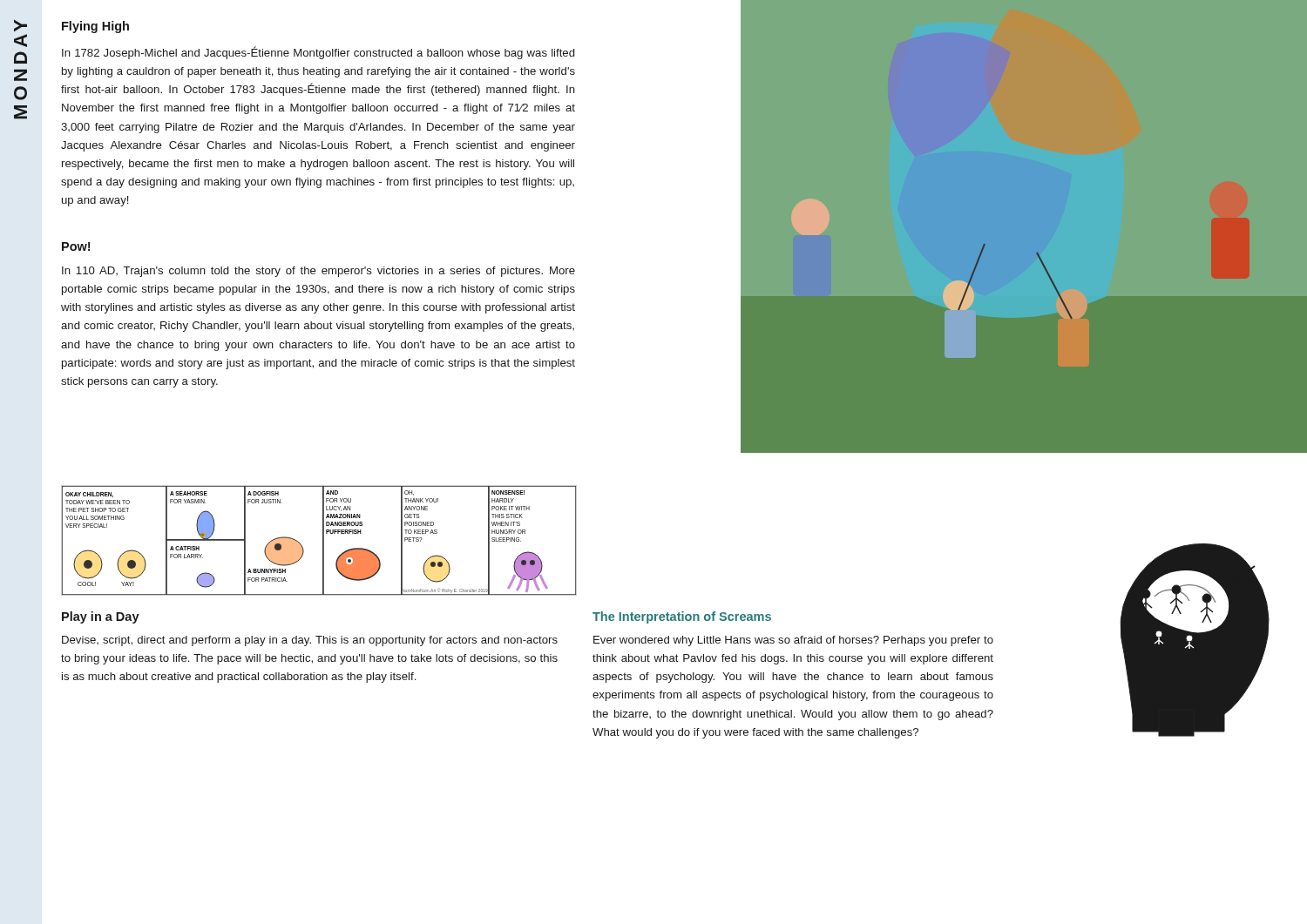Viewport: 1307px width, 924px height.
Task: Find "The Interpretation of Screams" on this page
Action: click(x=682, y=617)
